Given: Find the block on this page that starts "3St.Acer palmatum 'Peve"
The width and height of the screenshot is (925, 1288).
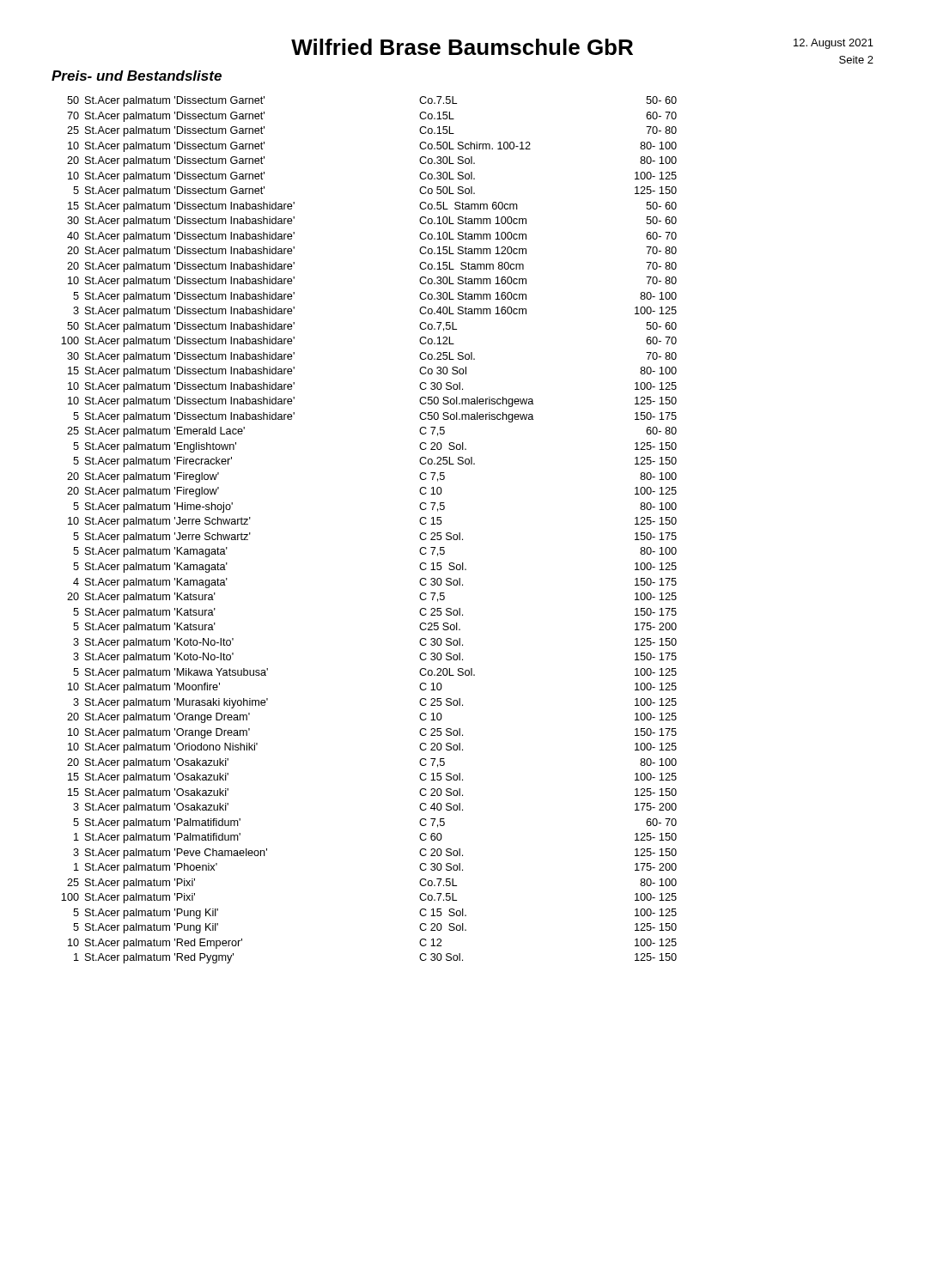Looking at the screenshot, I should [166, 853].
